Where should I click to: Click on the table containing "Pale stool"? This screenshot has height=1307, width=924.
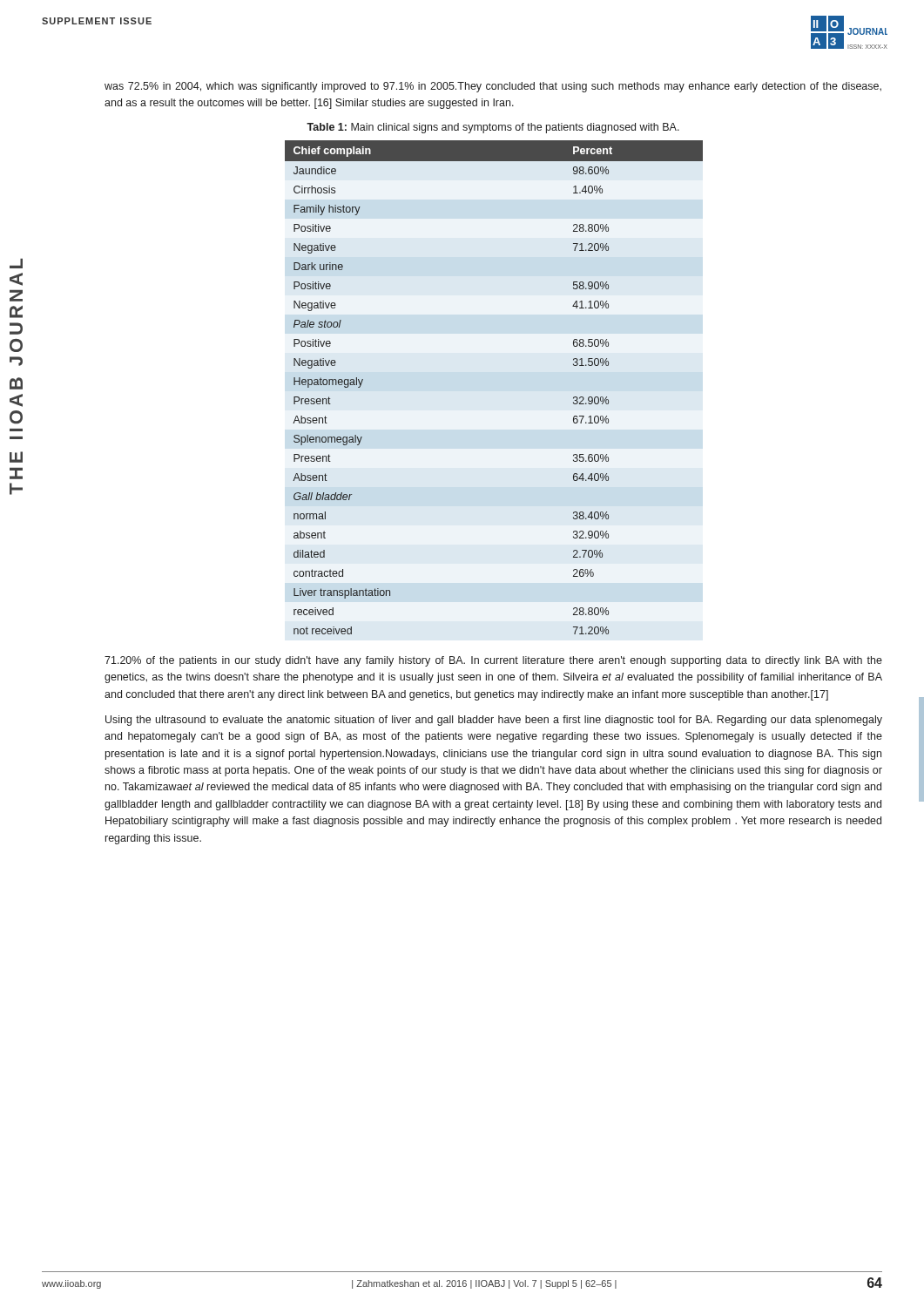tap(493, 390)
